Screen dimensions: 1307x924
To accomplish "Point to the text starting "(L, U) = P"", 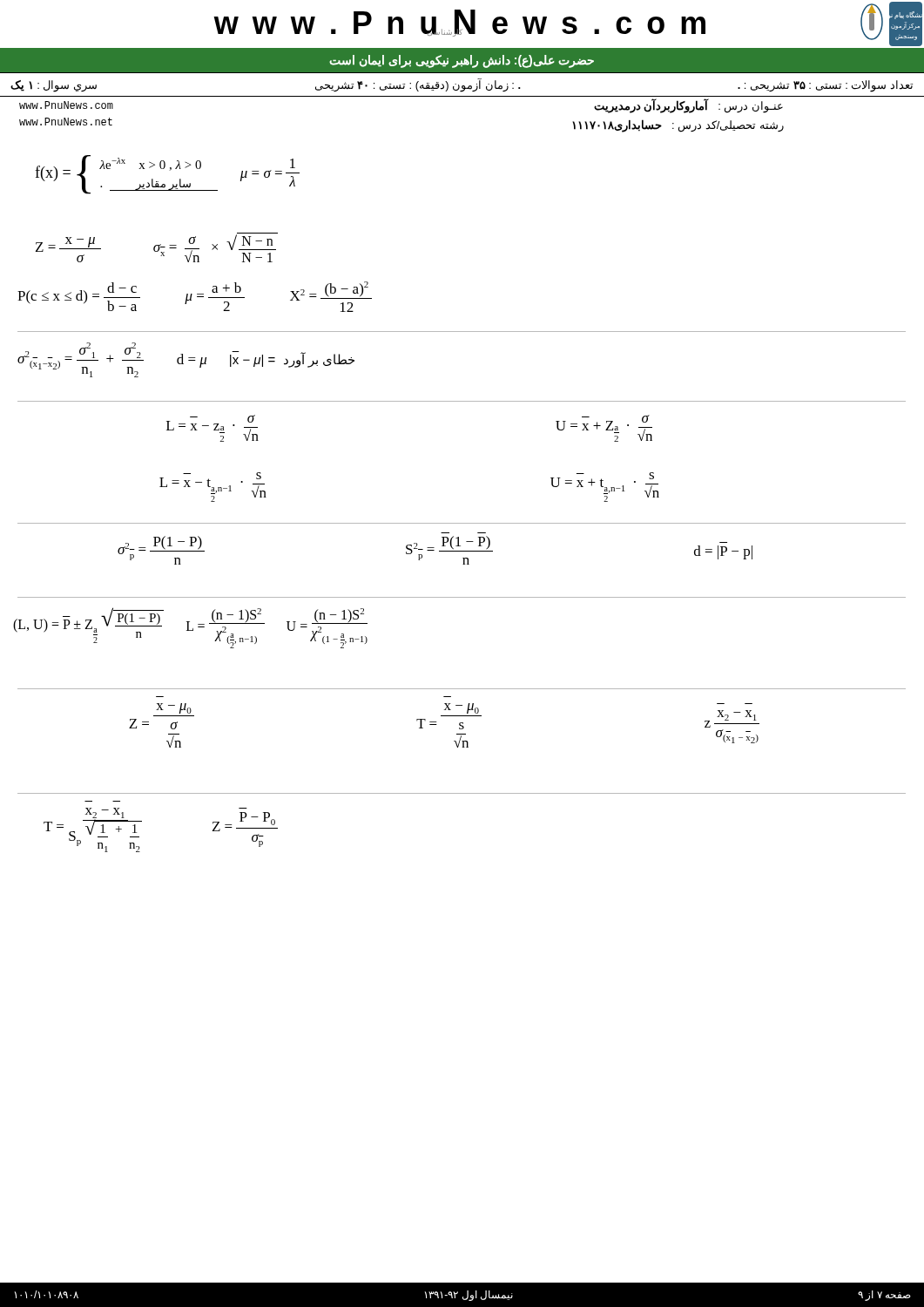I will tap(190, 628).
